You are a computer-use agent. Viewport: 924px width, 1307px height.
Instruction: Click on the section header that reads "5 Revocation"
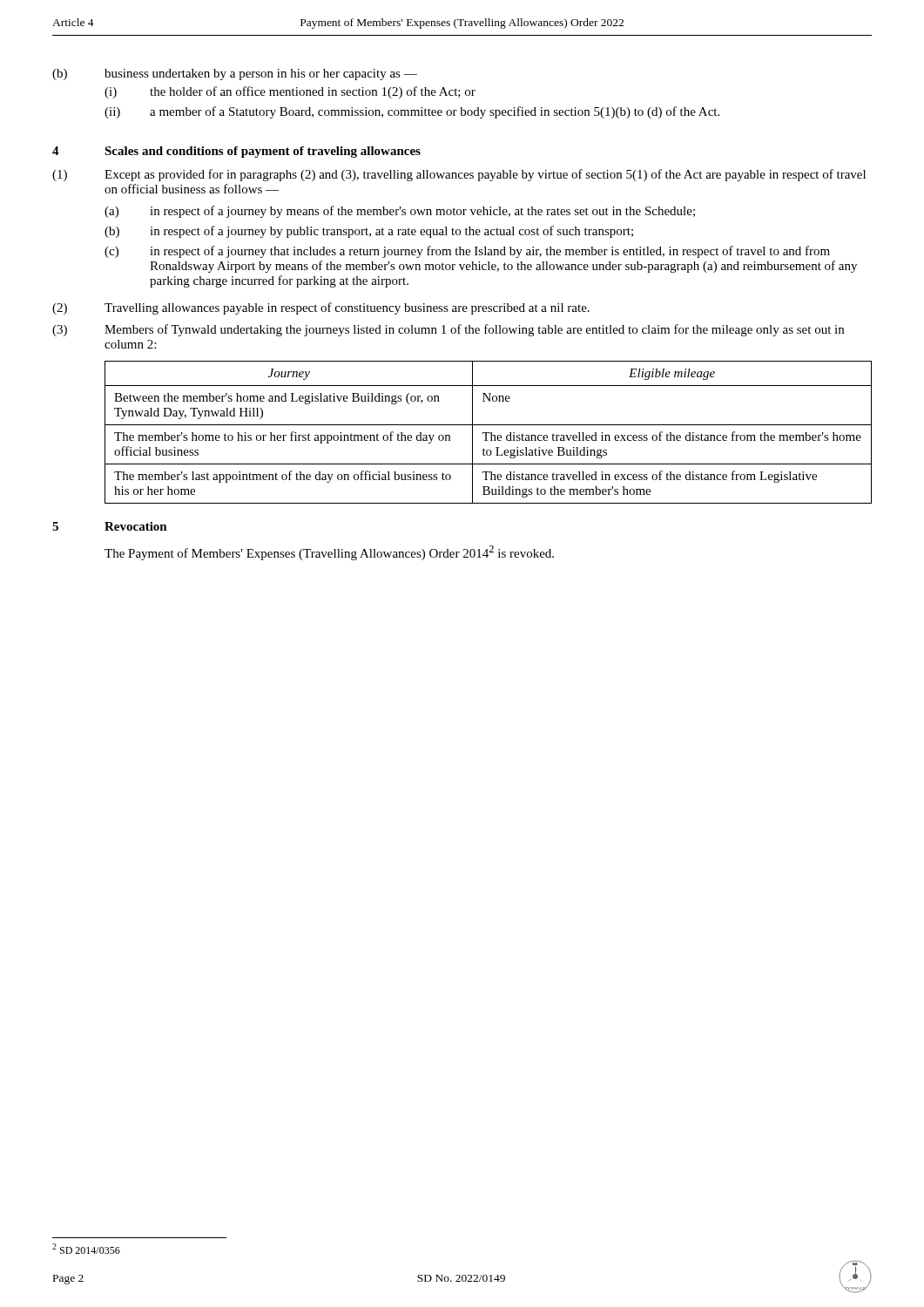click(x=110, y=527)
